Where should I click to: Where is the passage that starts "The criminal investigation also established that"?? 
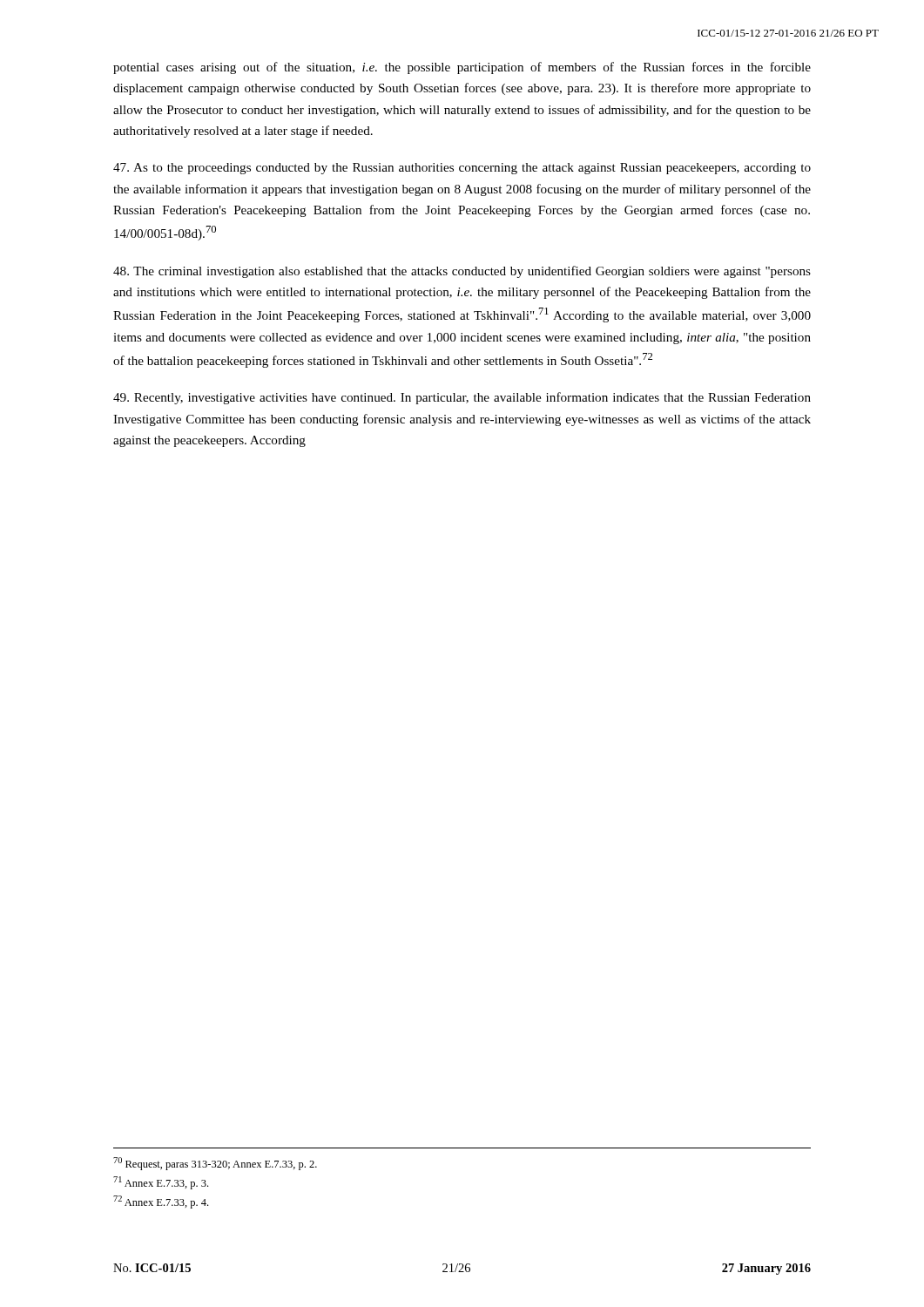click(x=462, y=315)
